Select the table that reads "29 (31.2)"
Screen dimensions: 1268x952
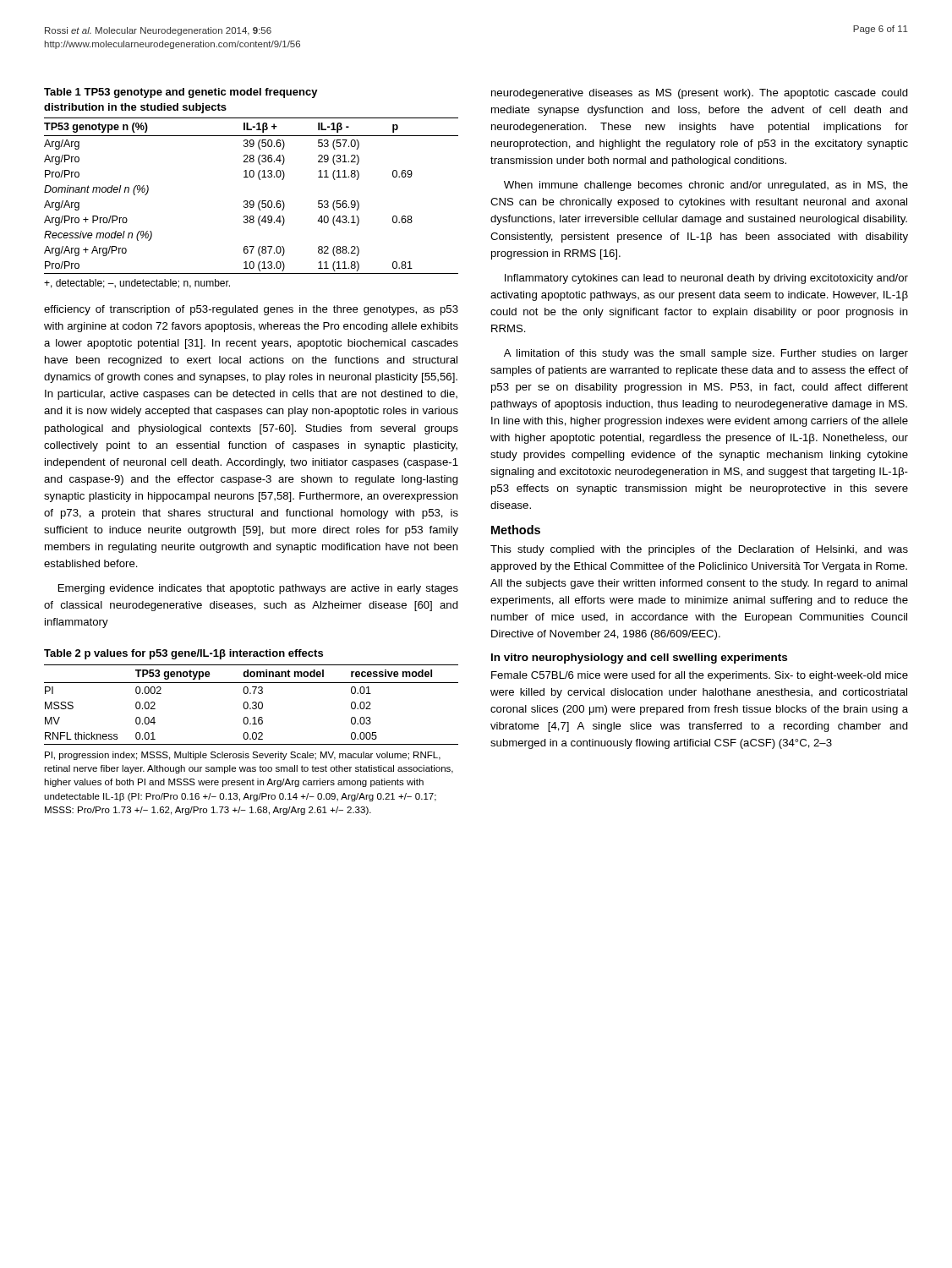click(x=251, y=179)
